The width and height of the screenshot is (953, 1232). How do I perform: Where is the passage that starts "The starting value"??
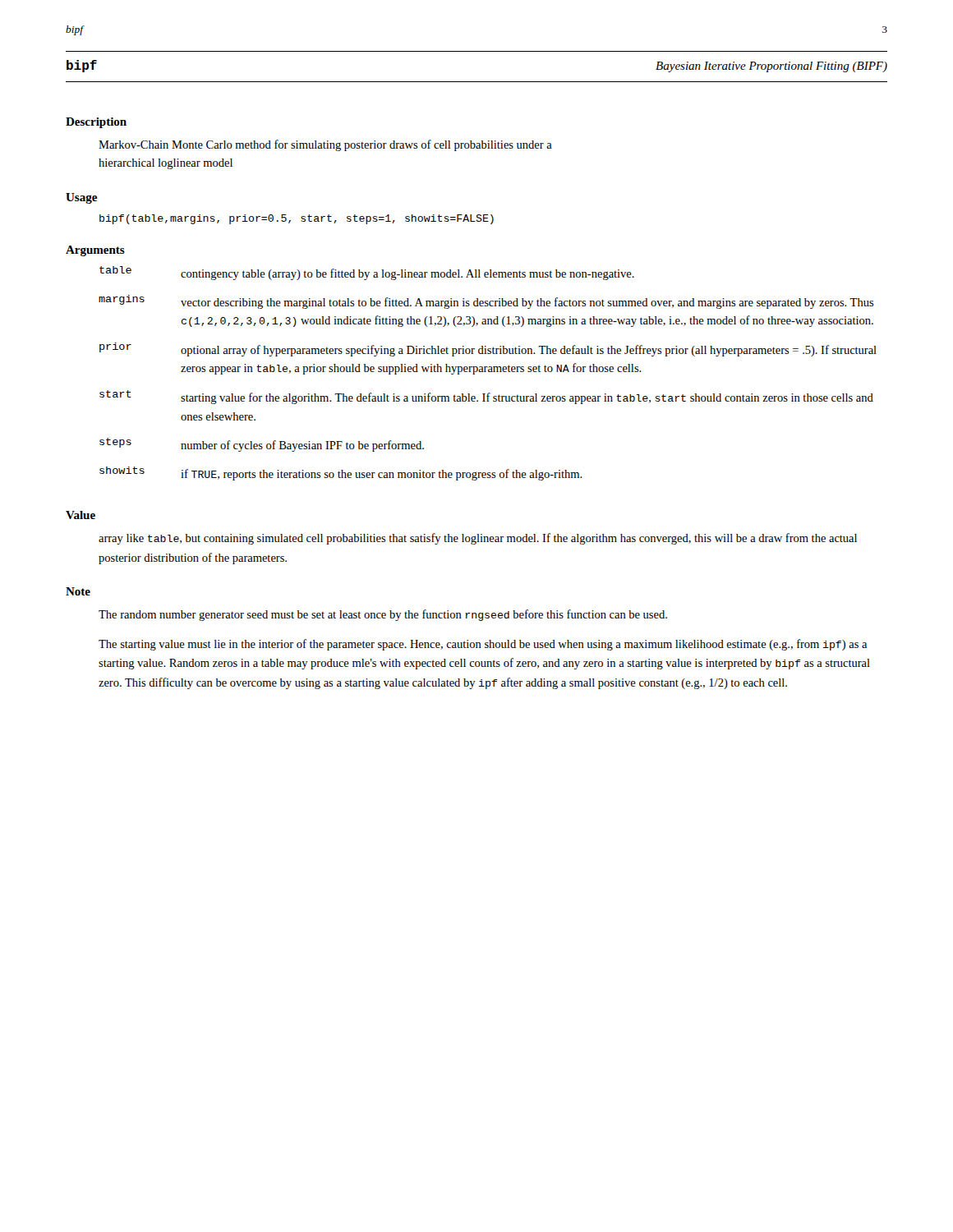[x=484, y=663]
